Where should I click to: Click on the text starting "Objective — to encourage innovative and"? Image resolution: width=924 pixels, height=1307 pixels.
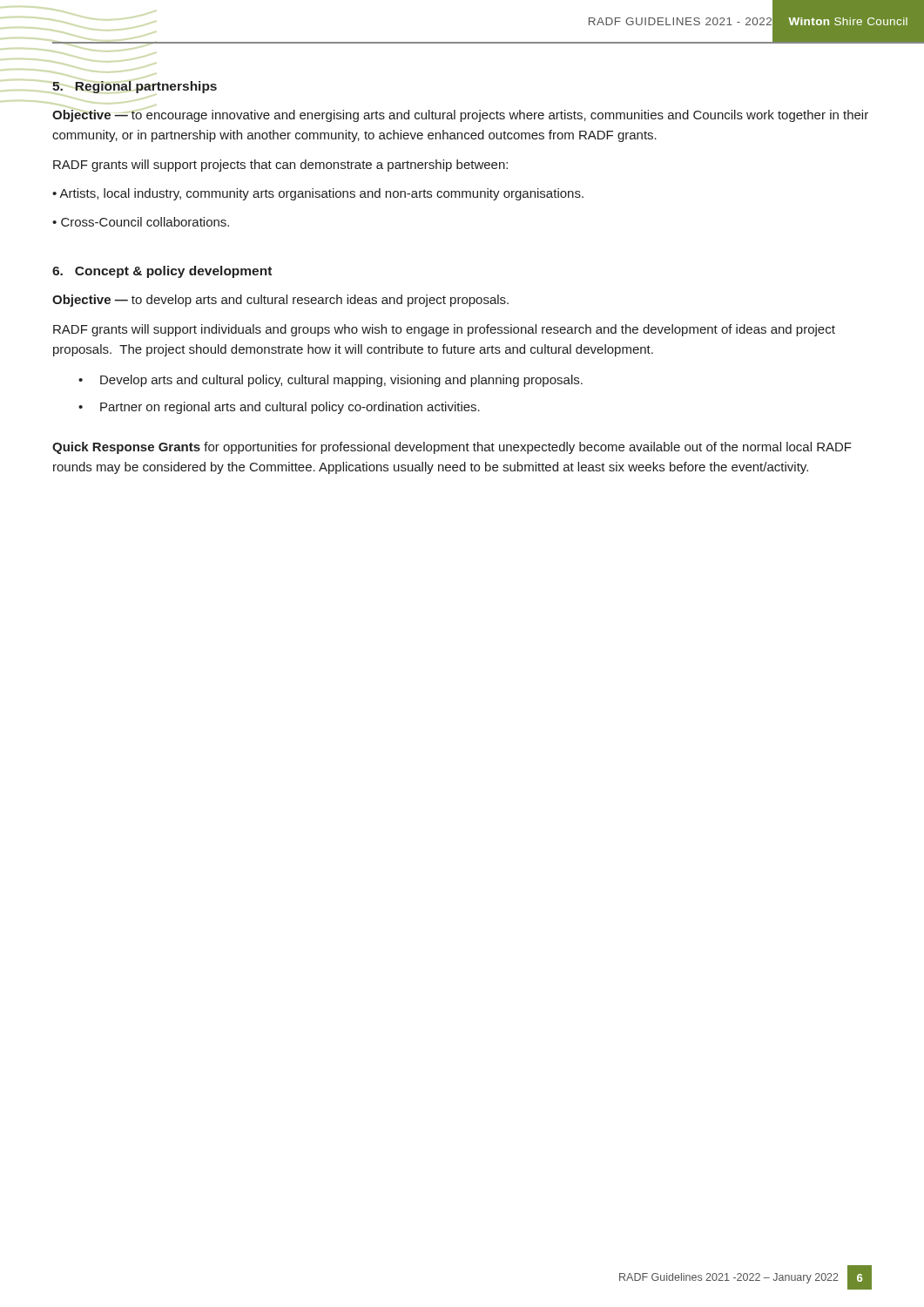pyautogui.click(x=460, y=125)
